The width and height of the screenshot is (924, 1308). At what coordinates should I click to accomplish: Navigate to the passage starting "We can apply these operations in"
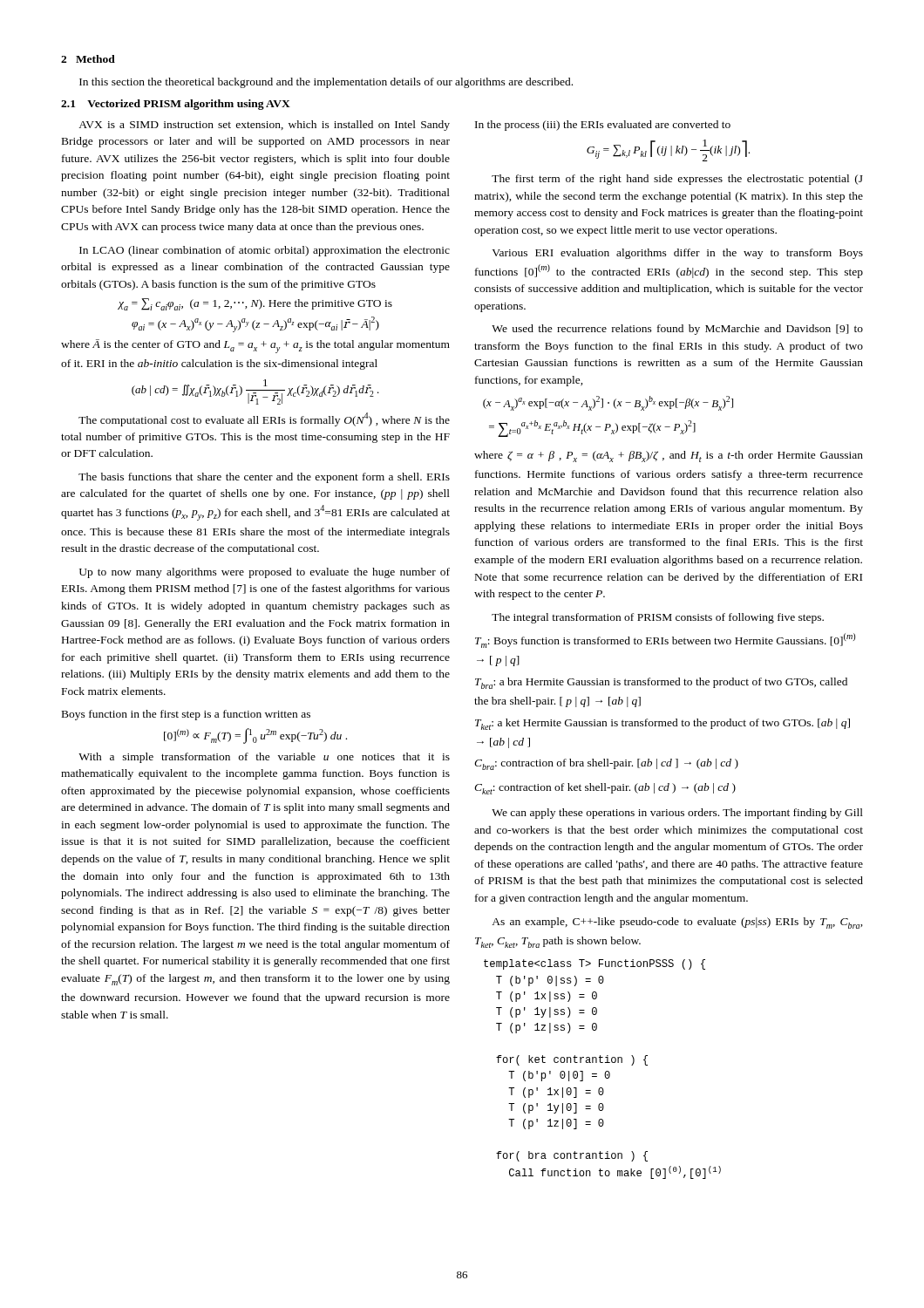tap(669, 855)
